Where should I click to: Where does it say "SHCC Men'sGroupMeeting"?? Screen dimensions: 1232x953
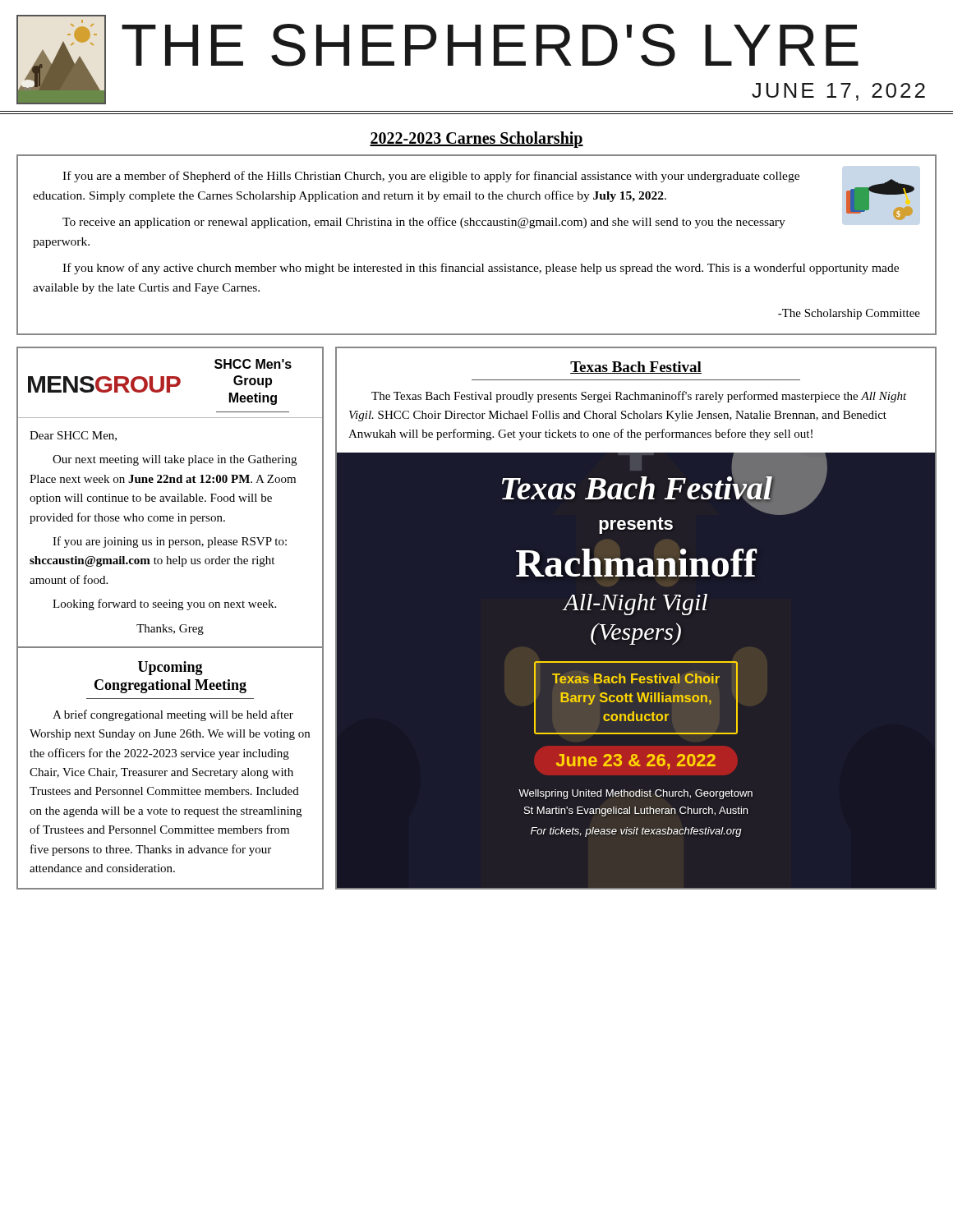253,381
